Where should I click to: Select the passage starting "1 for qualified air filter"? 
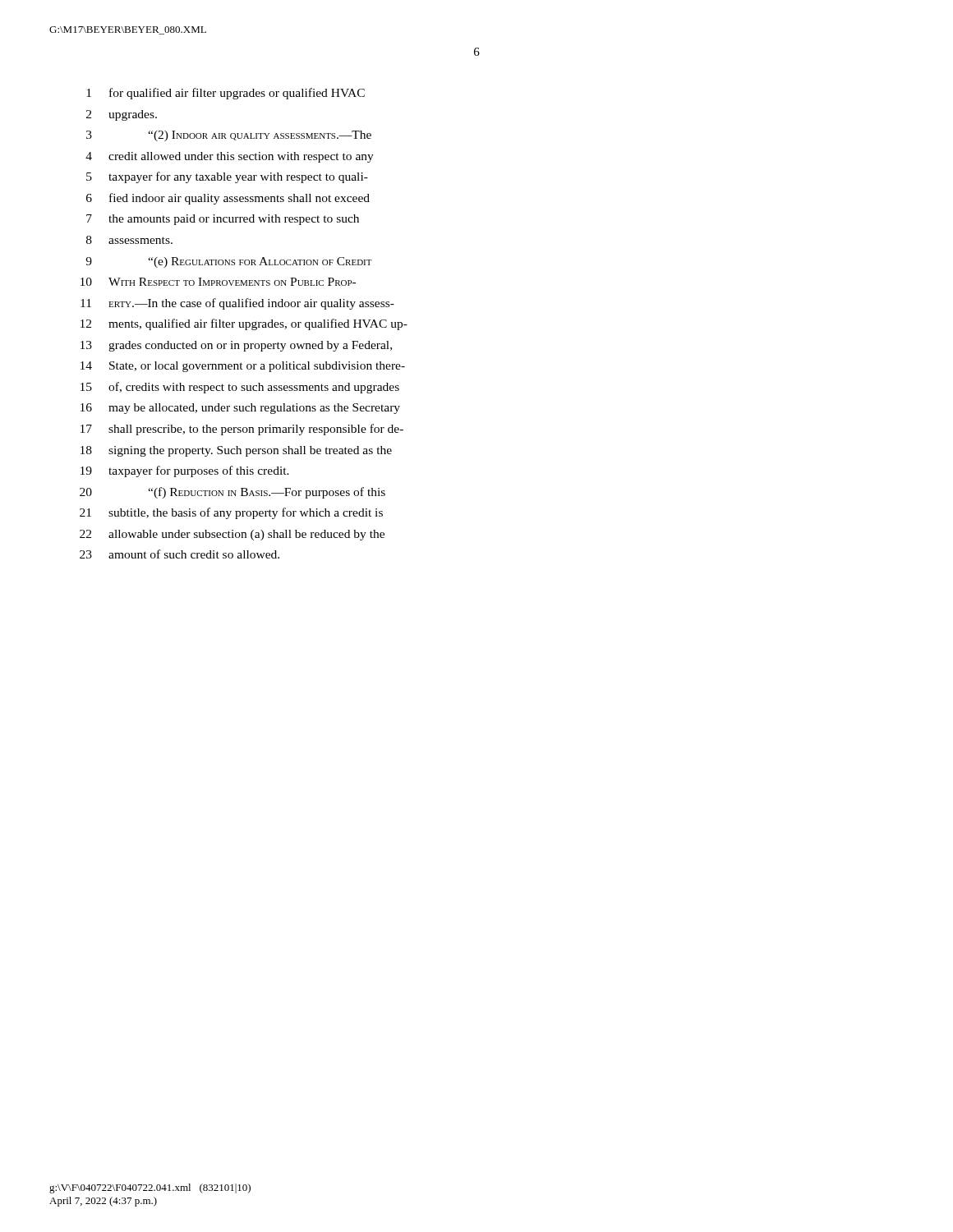tap(226, 94)
